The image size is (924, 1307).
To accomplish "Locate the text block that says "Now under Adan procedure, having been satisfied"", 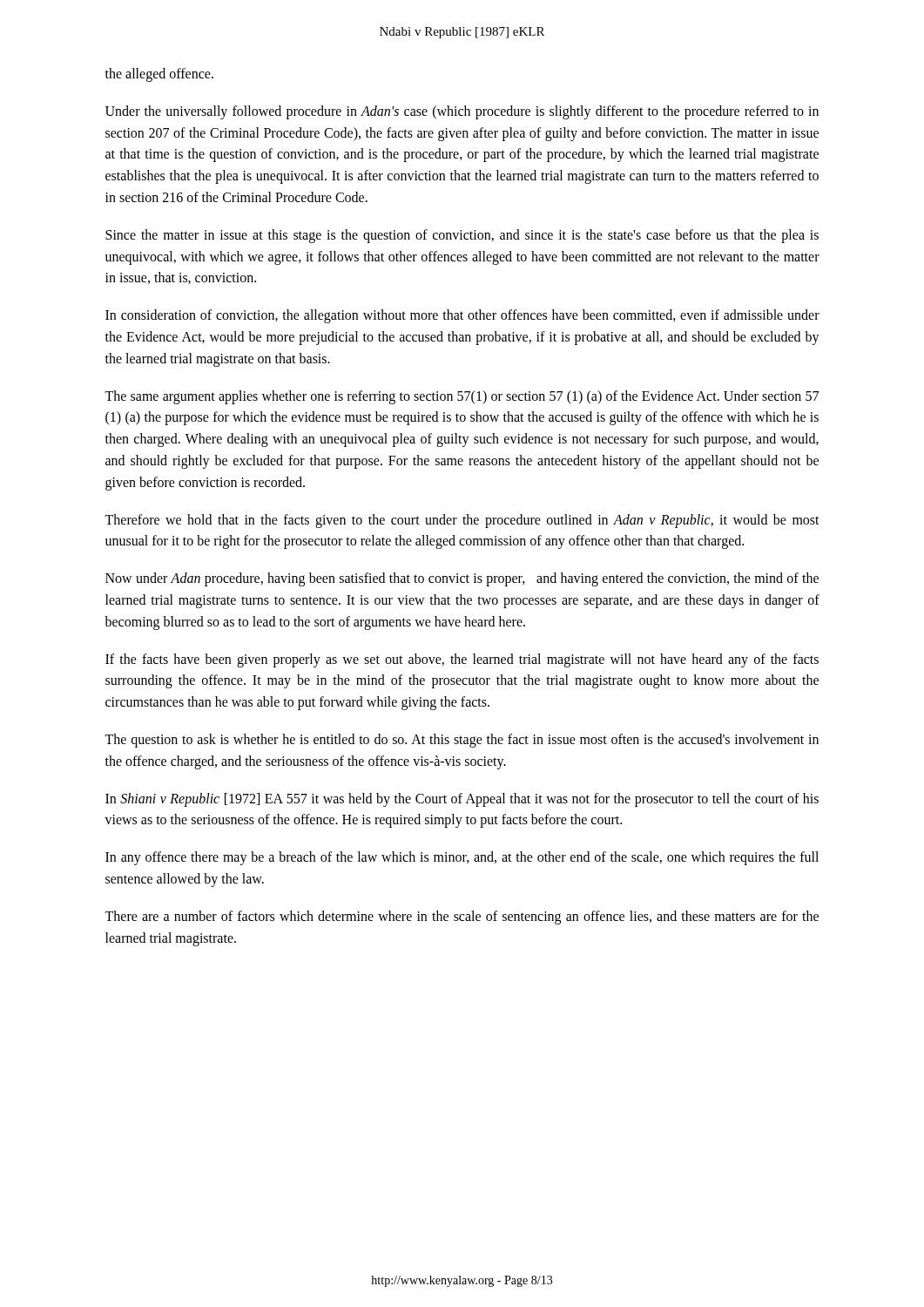I will (x=462, y=600).
